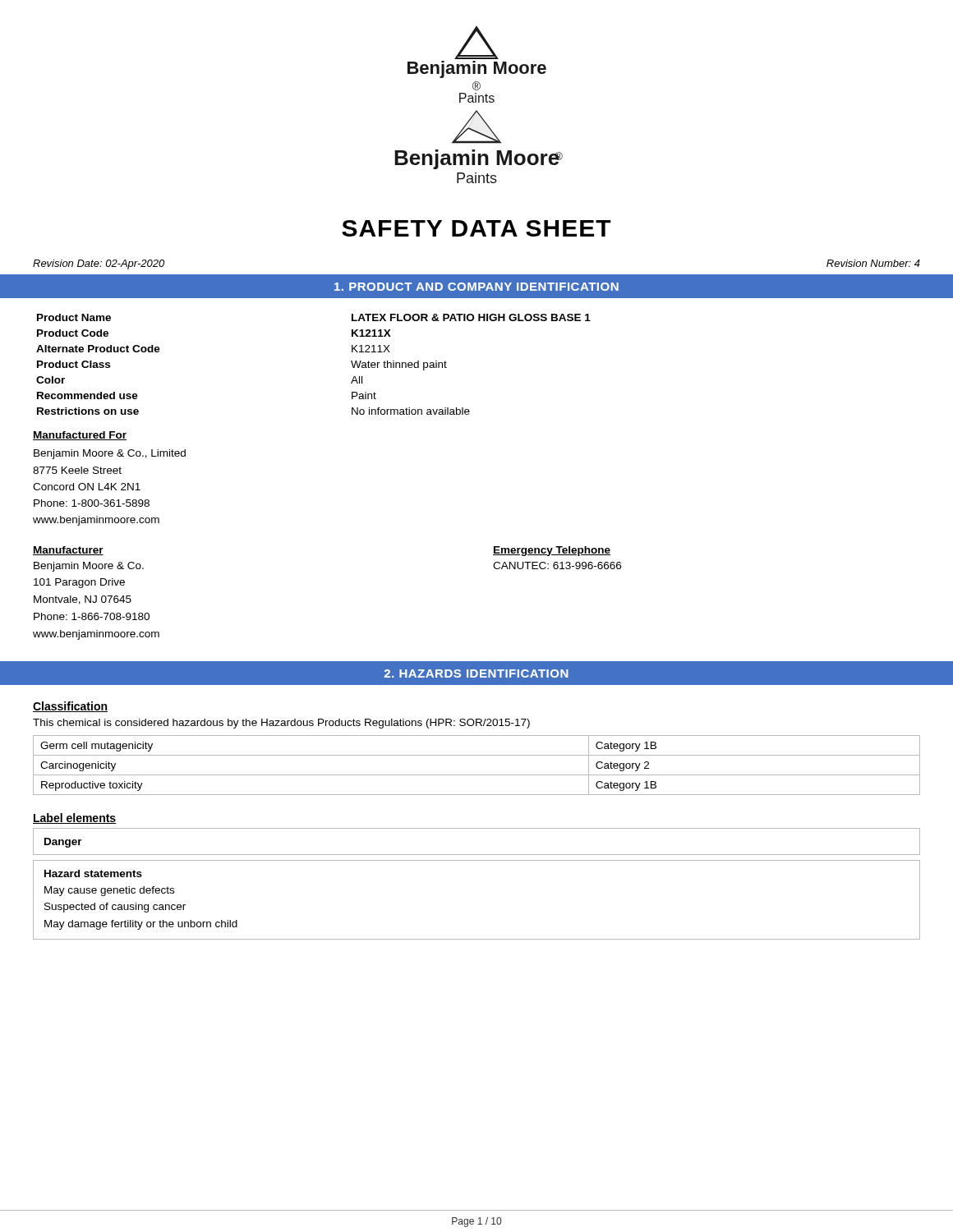Screen dimensions: 1232x953
Task: Navigate to the text starting "Emergency Telephone CANUTEC: 613-996-6666"
Action: [552, 551]
